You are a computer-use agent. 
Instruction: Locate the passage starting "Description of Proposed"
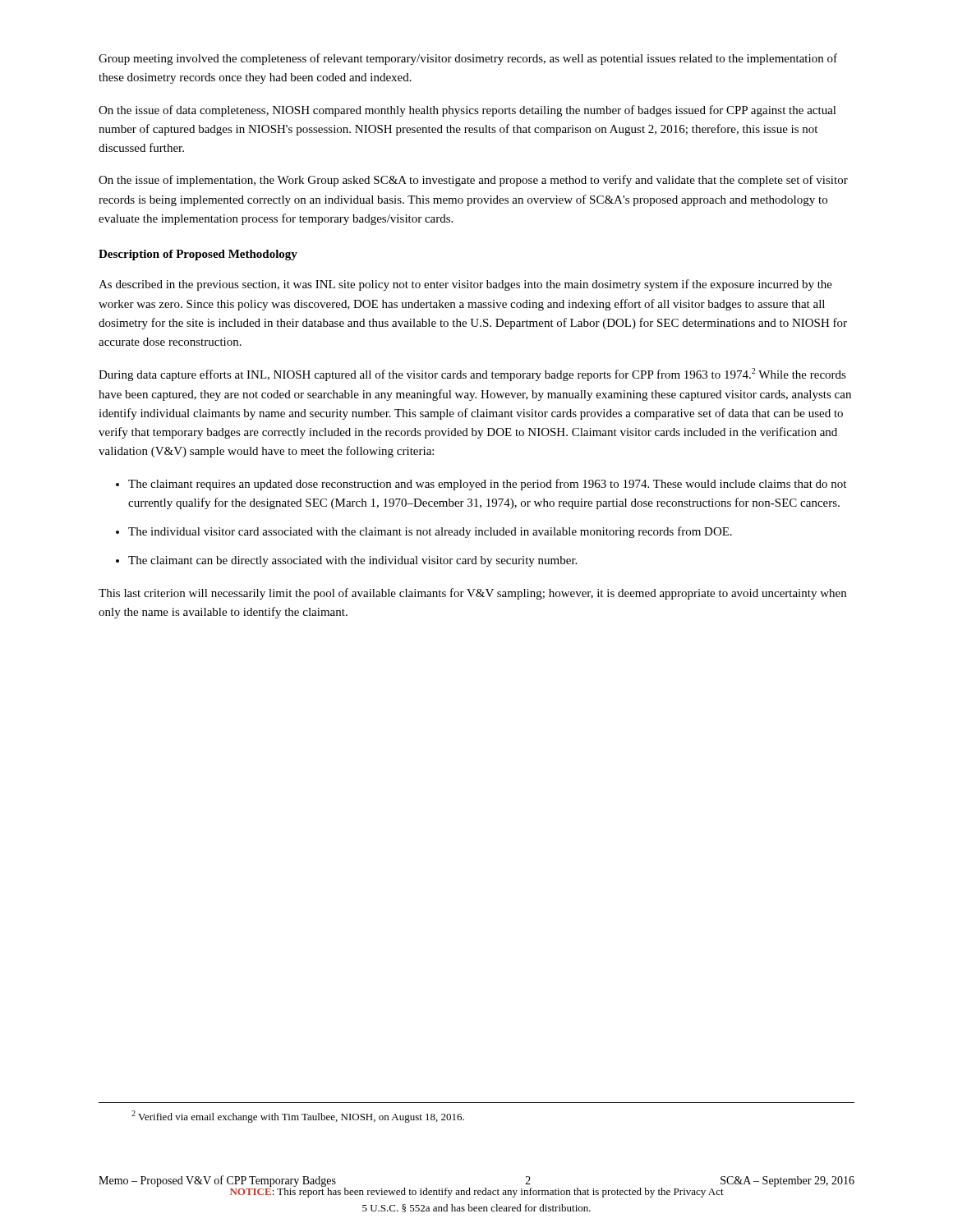point(198,254)
